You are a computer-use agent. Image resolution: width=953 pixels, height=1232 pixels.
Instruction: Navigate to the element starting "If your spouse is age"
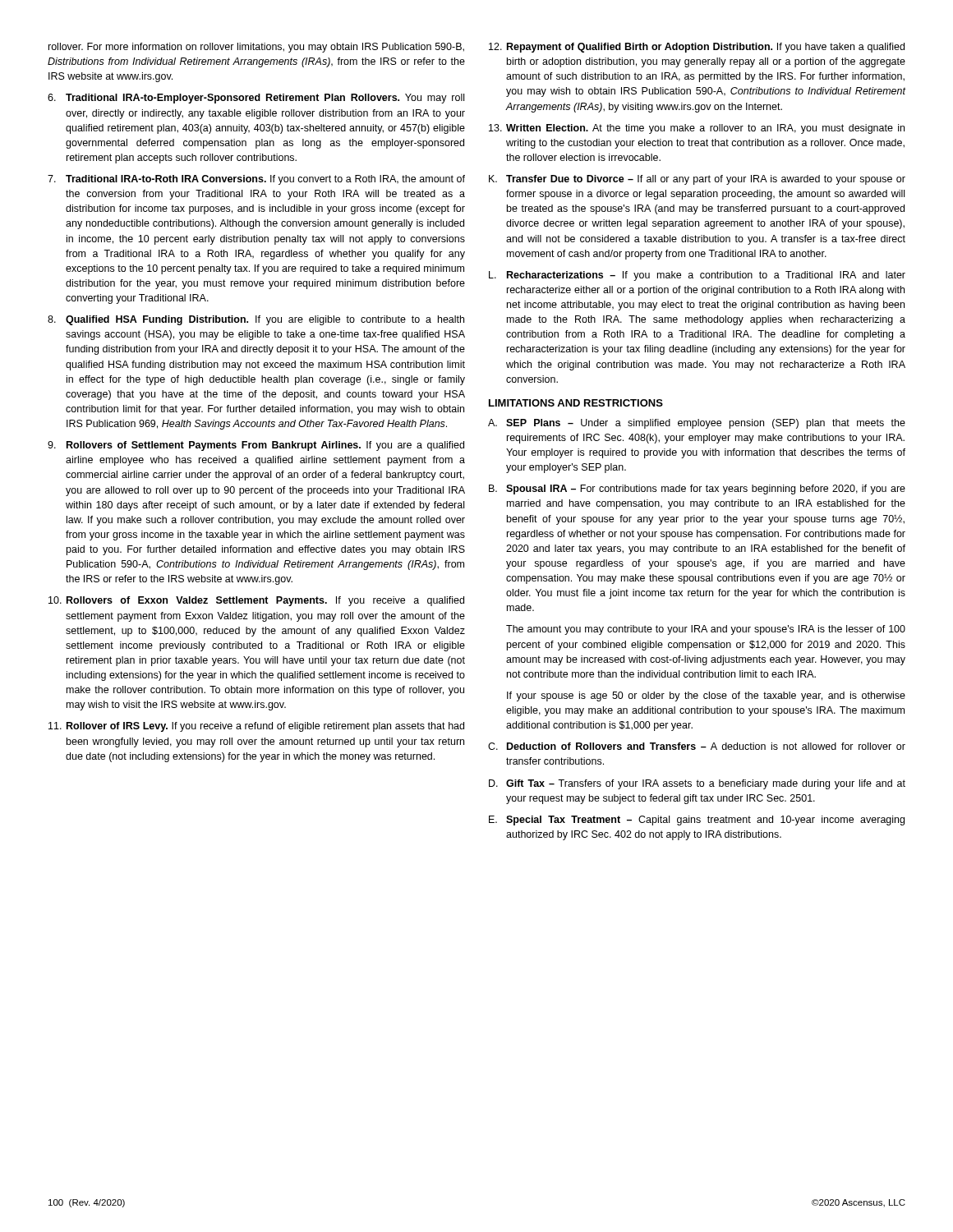click(706, 710)
